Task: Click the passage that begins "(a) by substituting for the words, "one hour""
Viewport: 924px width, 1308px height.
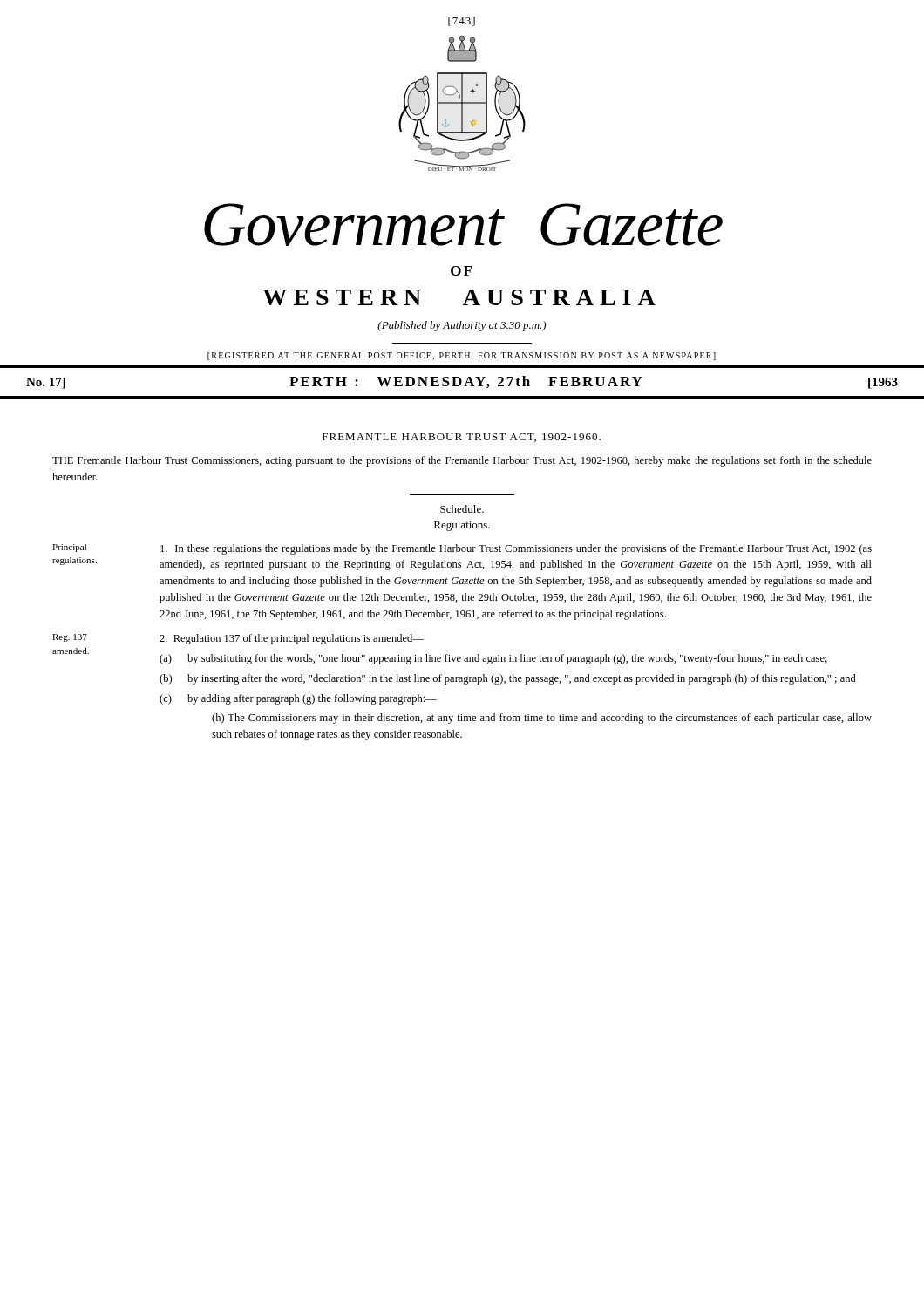Action: (x=516, y=659)
